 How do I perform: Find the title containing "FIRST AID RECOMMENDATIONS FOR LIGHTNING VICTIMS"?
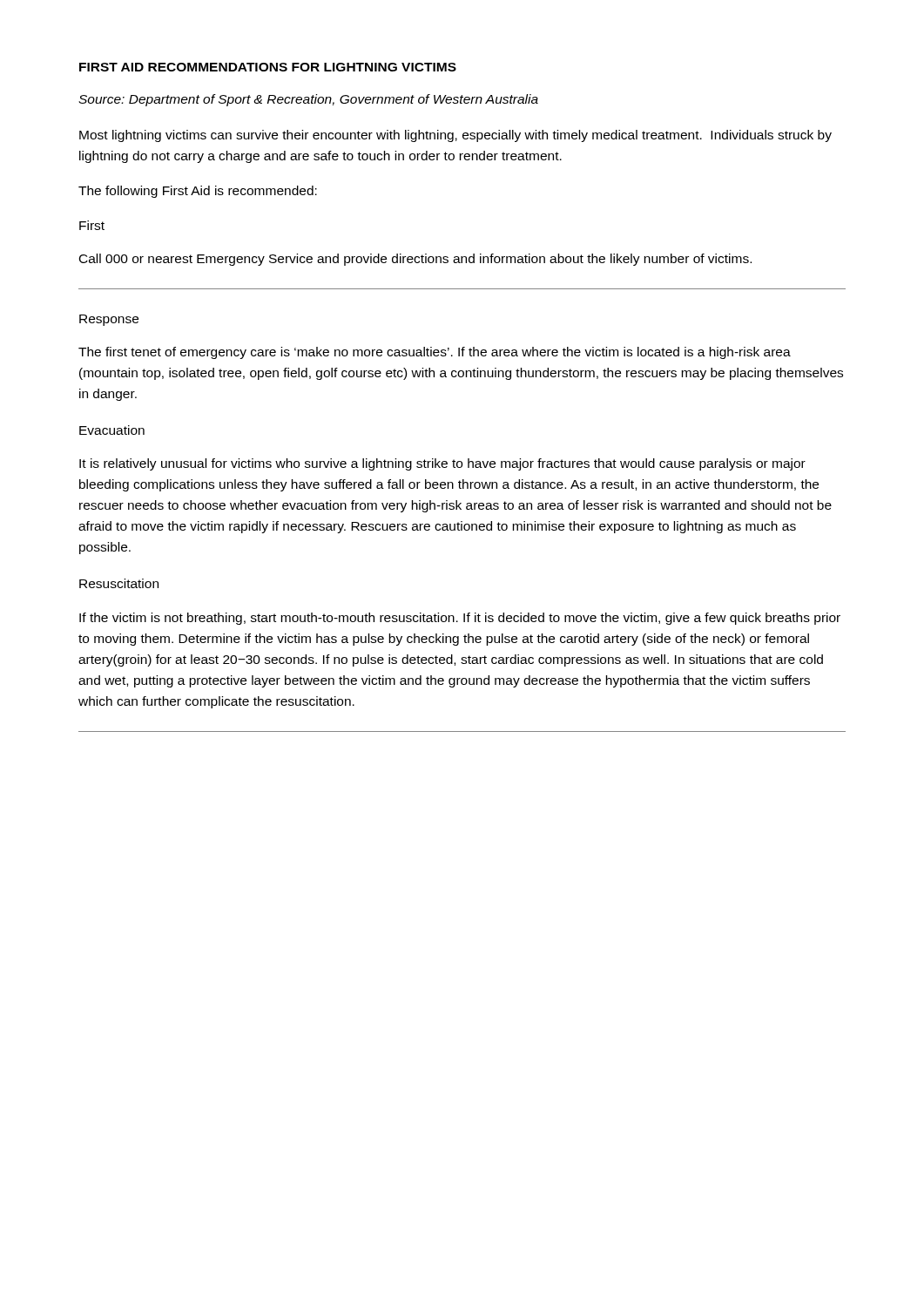[267, 67]
